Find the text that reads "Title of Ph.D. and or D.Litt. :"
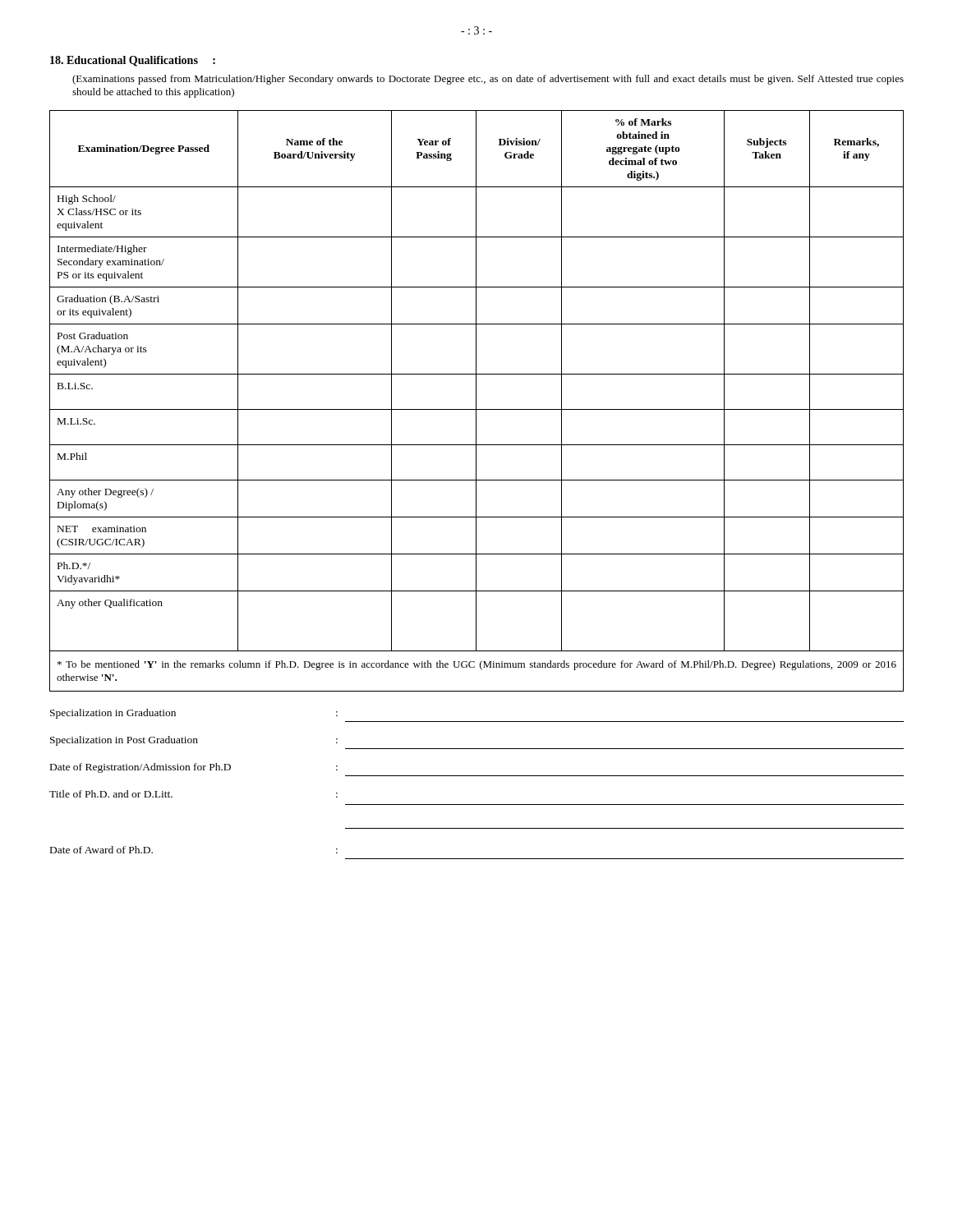This screenshot has width=953, height=1232. [x=476, y=808]
